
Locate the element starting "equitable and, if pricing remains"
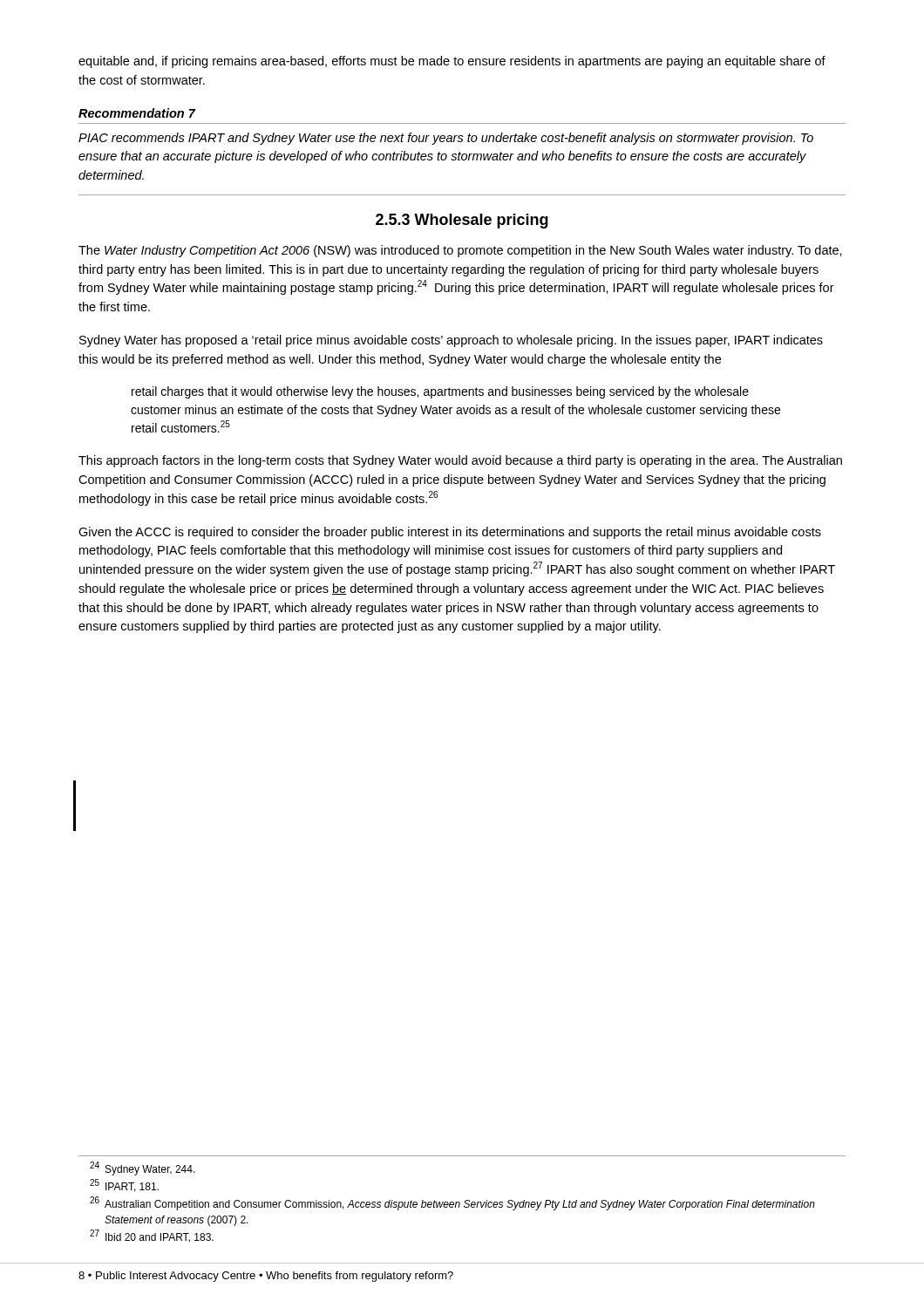452,71
